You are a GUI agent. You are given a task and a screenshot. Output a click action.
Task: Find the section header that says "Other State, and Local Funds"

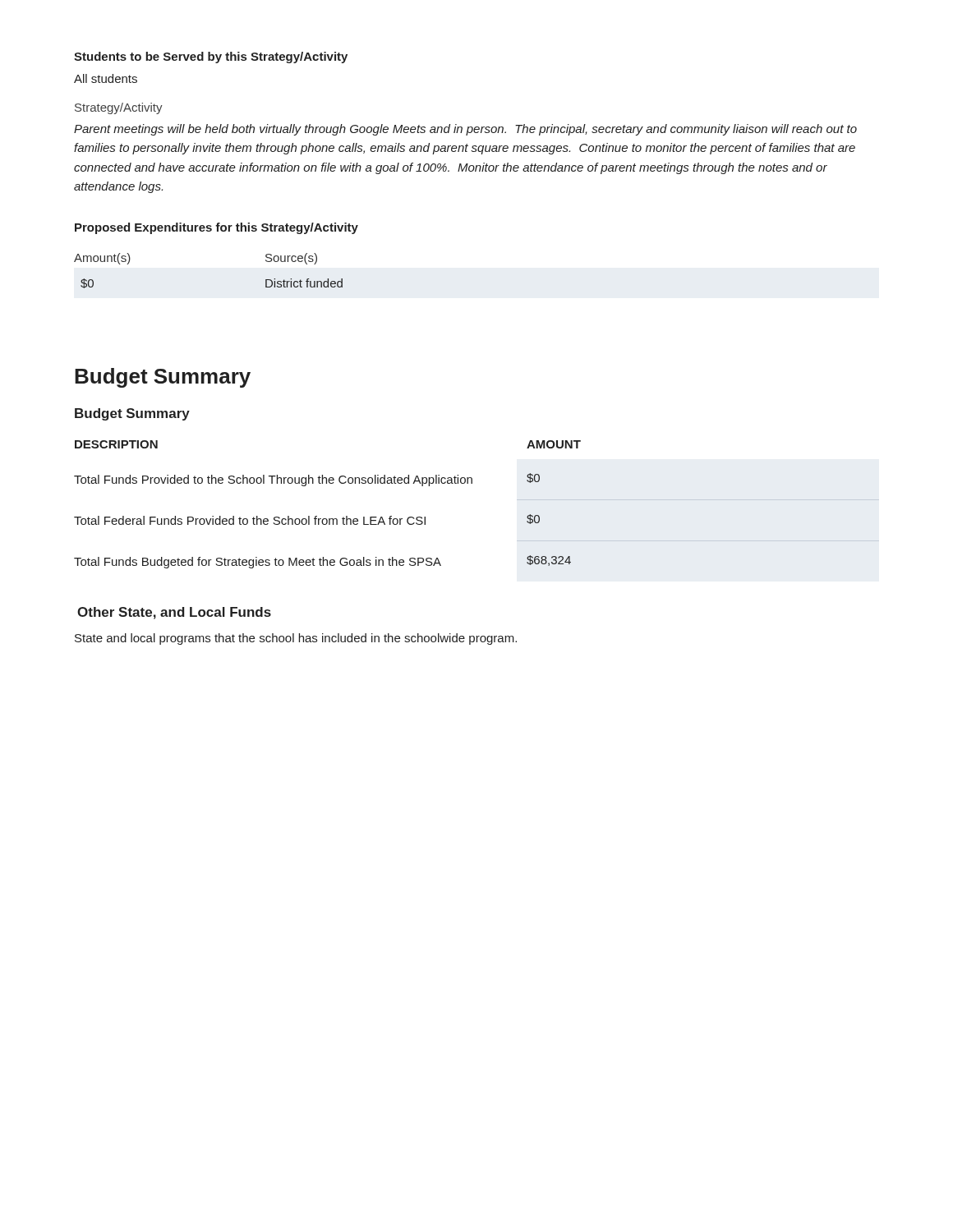174,612
